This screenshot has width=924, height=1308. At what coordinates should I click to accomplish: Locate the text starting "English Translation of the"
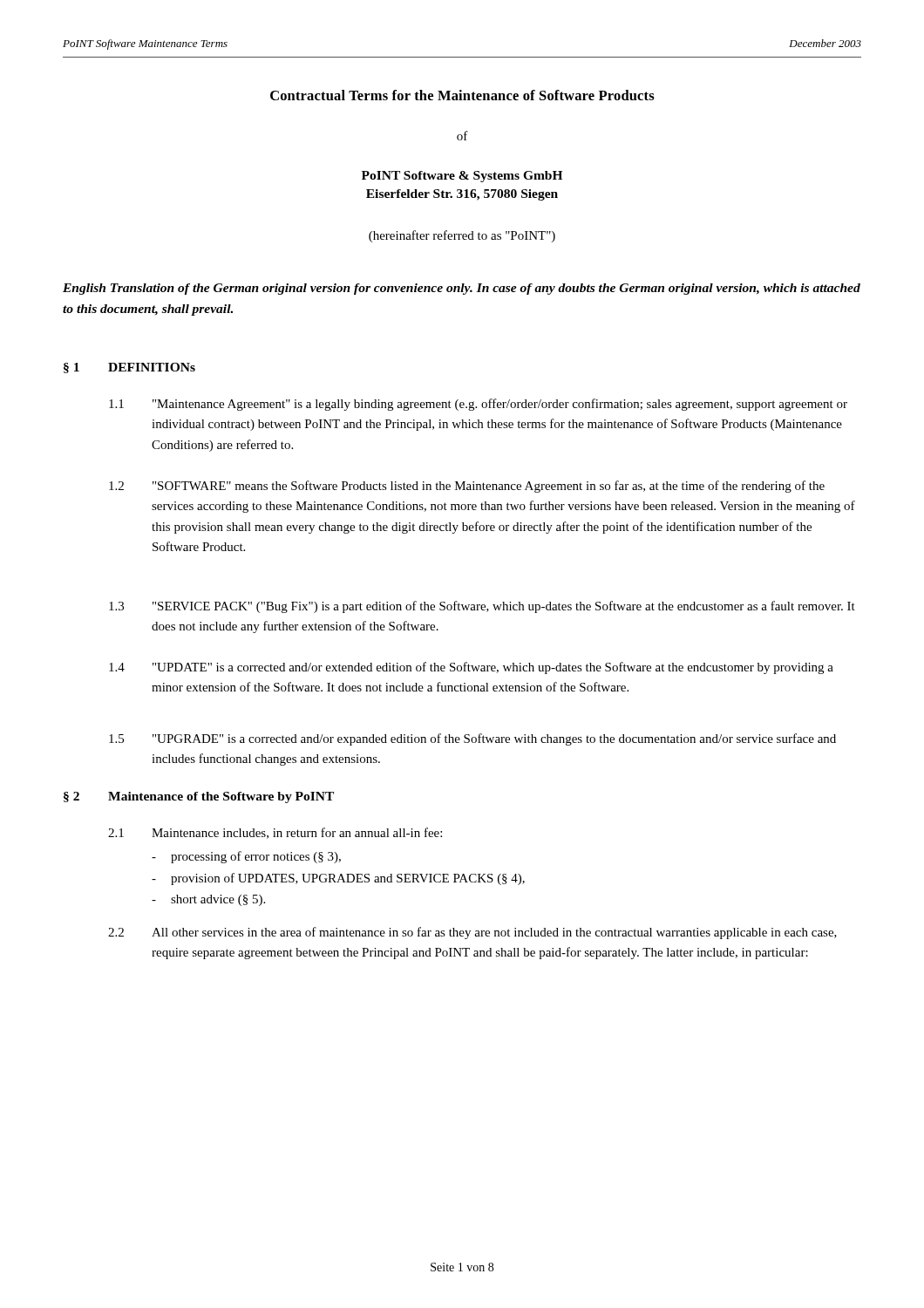tap(462, 298)
